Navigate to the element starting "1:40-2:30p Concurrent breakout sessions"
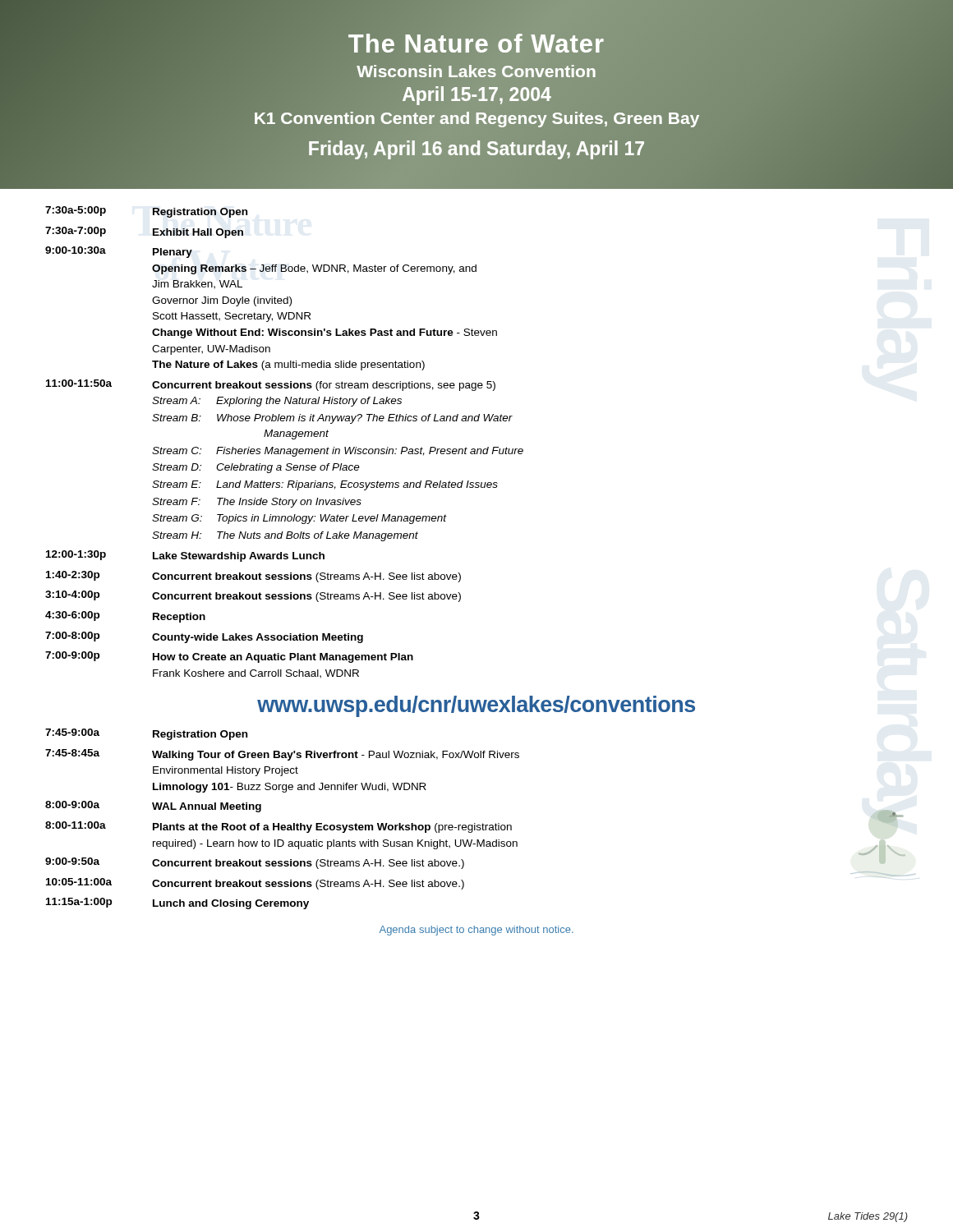This screenshot has height=1232, width=953. [253, 577]
